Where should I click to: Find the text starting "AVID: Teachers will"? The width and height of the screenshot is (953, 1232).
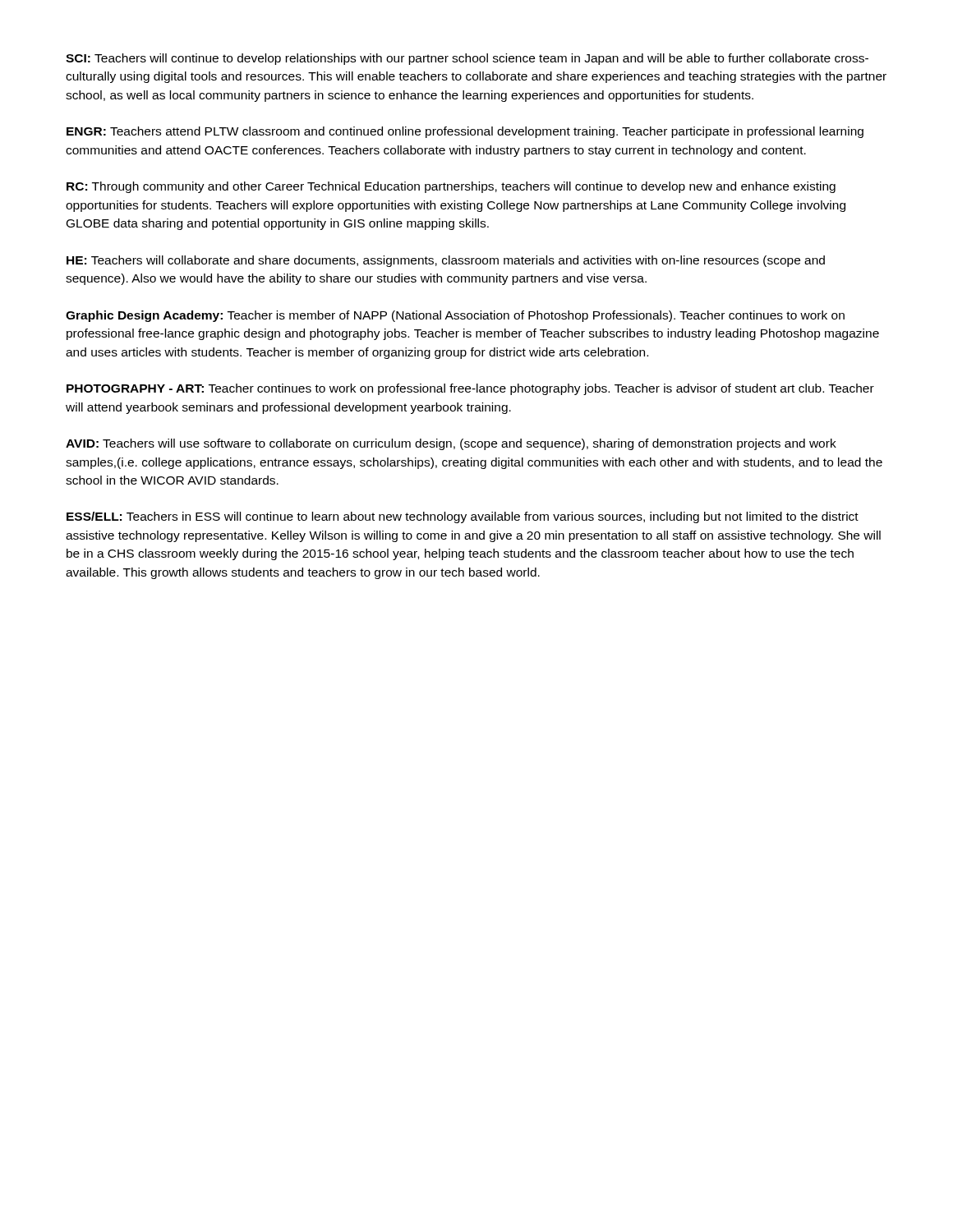tap(474, 462)
